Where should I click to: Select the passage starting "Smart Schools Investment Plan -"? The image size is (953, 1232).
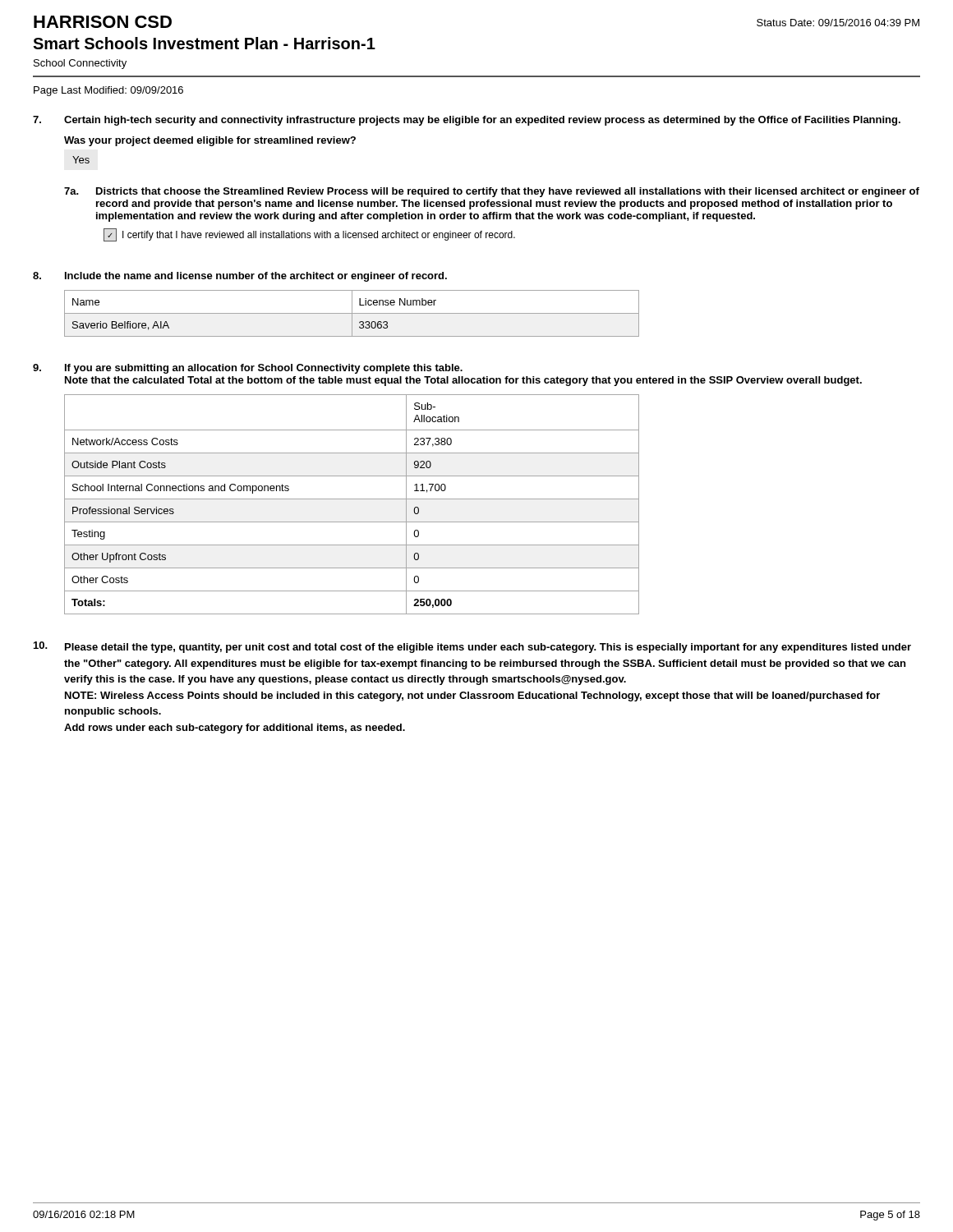(x=204, y=44)
